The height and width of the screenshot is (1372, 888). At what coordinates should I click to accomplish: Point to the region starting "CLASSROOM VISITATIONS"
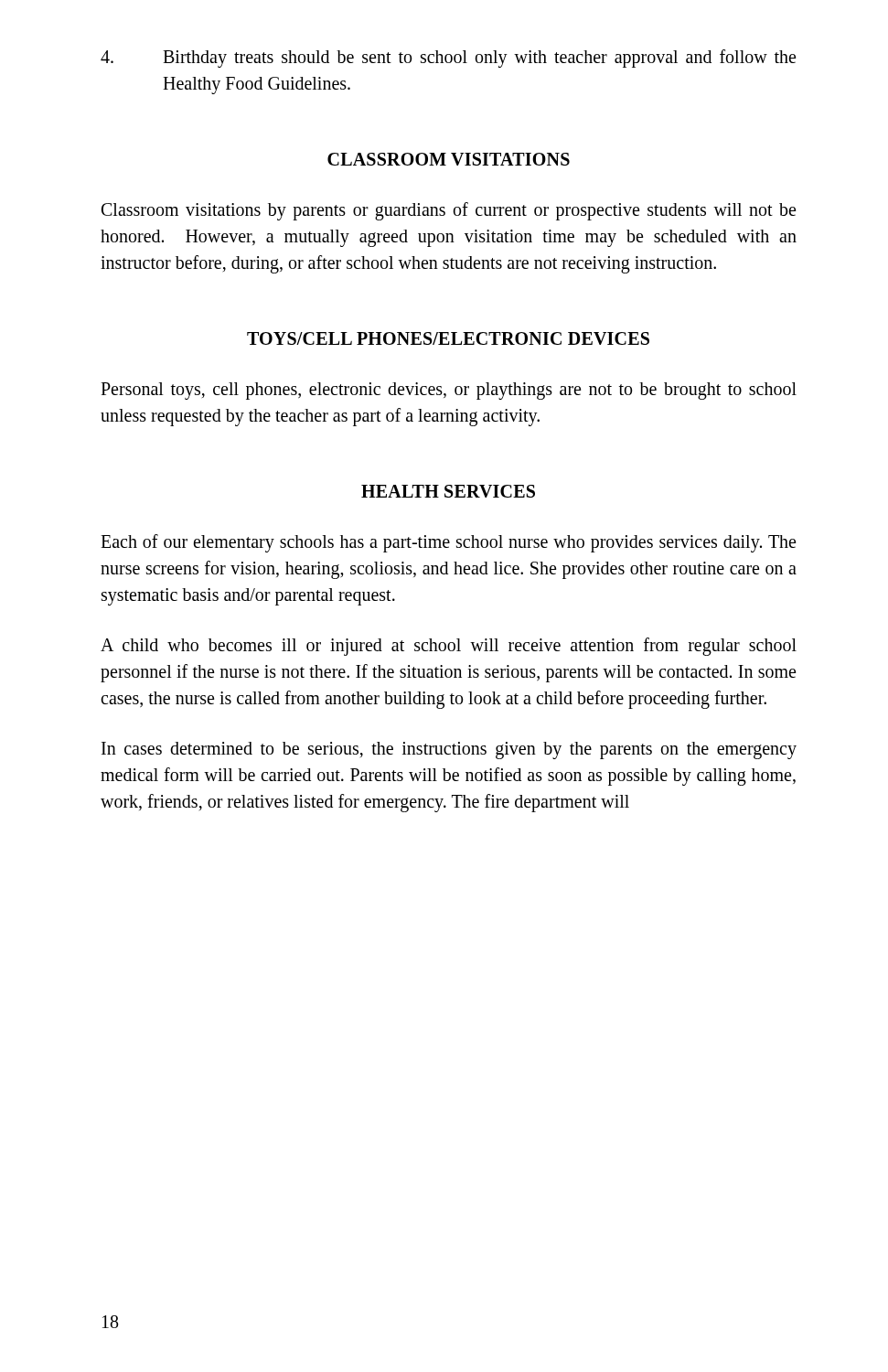point(449,159)
